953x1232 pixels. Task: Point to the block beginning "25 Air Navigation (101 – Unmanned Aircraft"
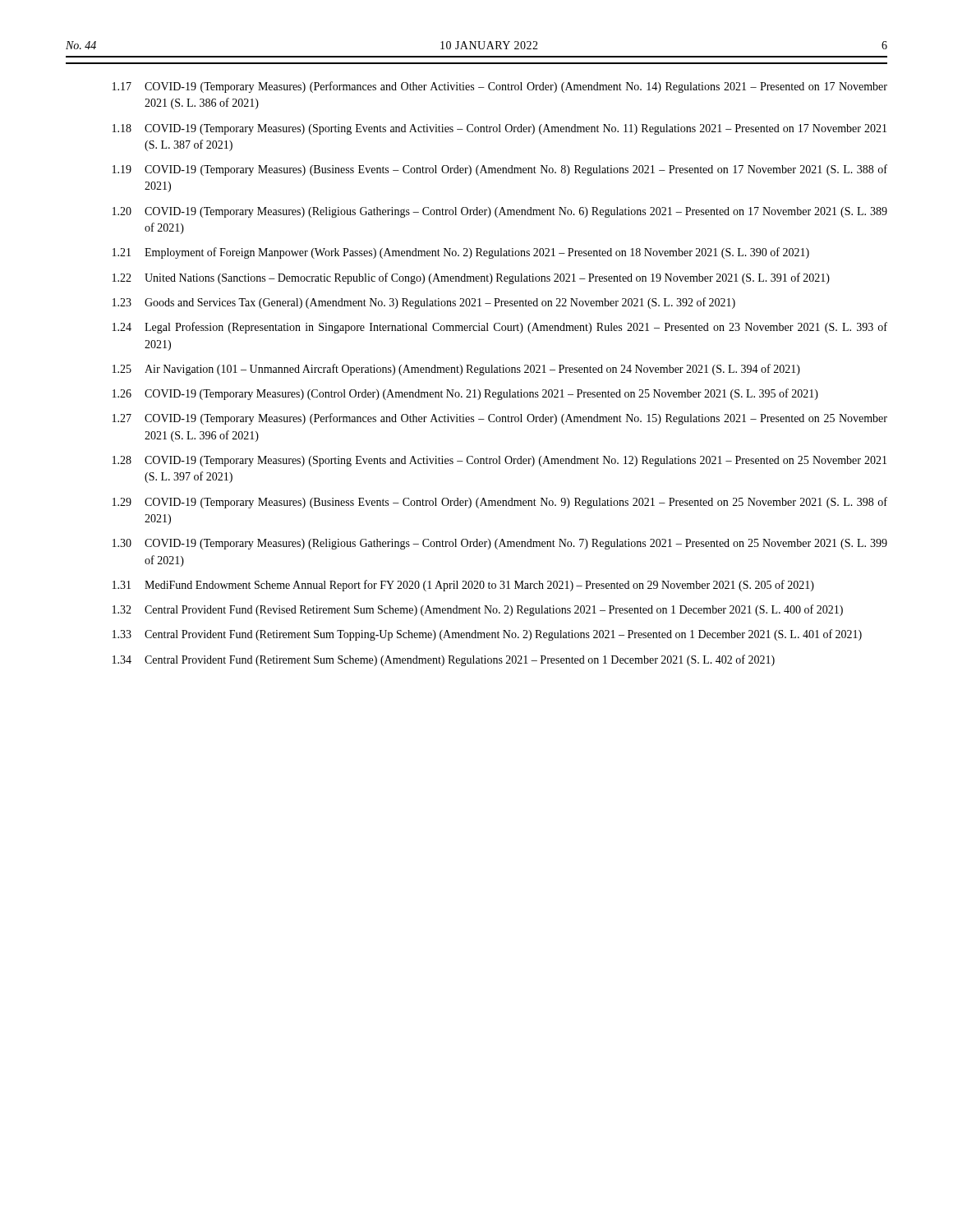pyautogui.click(x=476, y=370)
